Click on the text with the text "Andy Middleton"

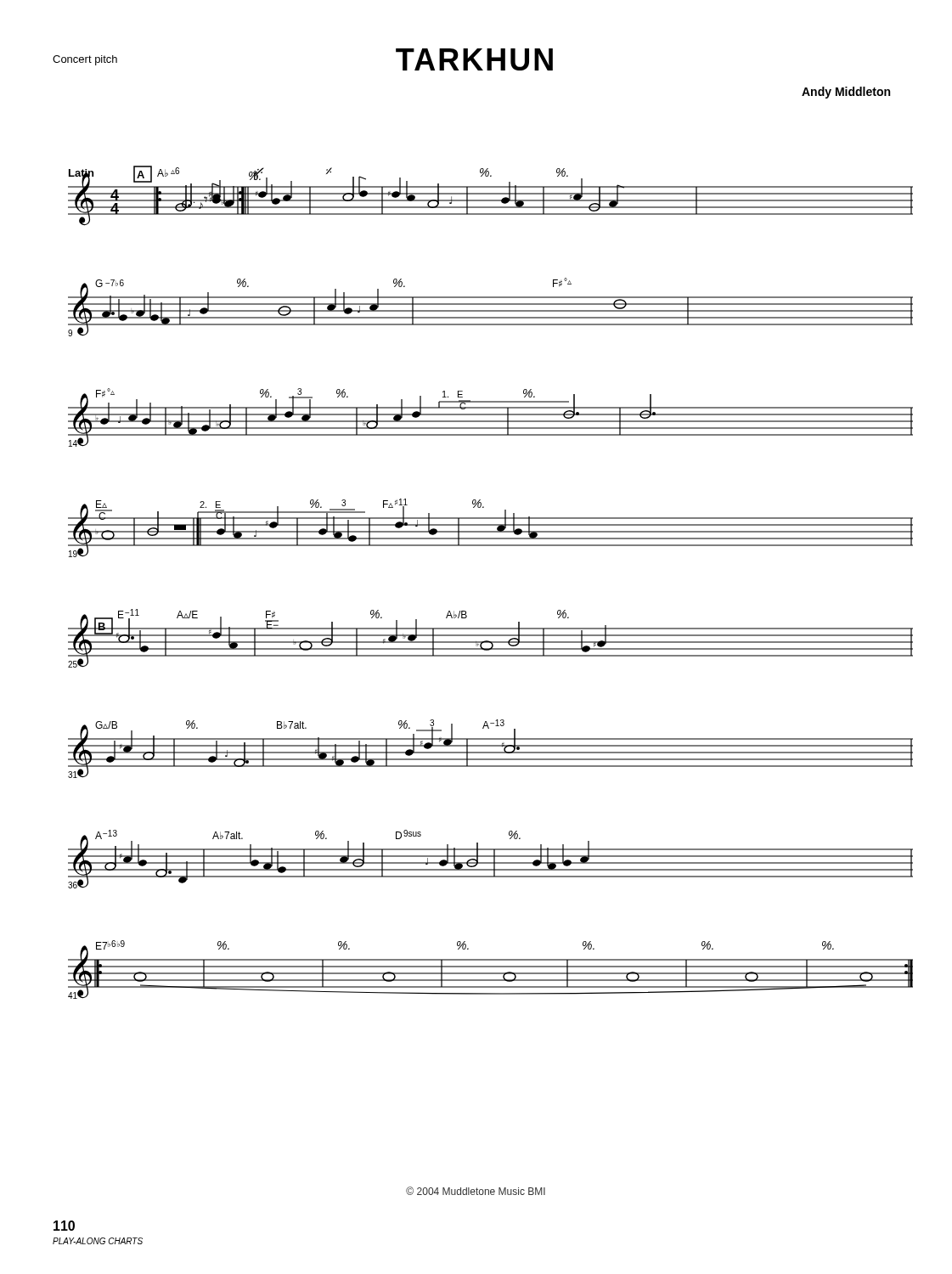(x=846, y=92)
